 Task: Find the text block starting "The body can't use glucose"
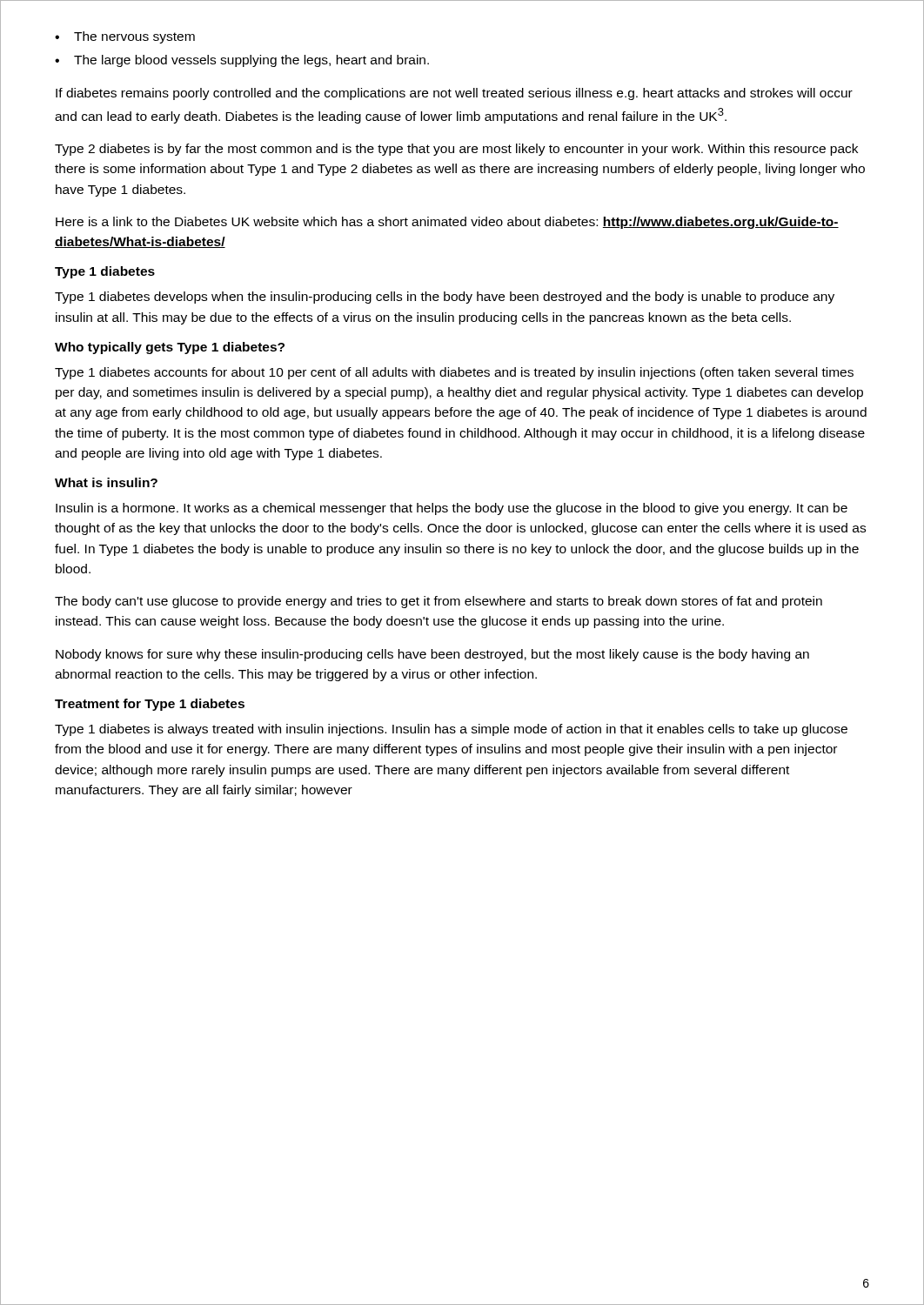click(439, 611)
